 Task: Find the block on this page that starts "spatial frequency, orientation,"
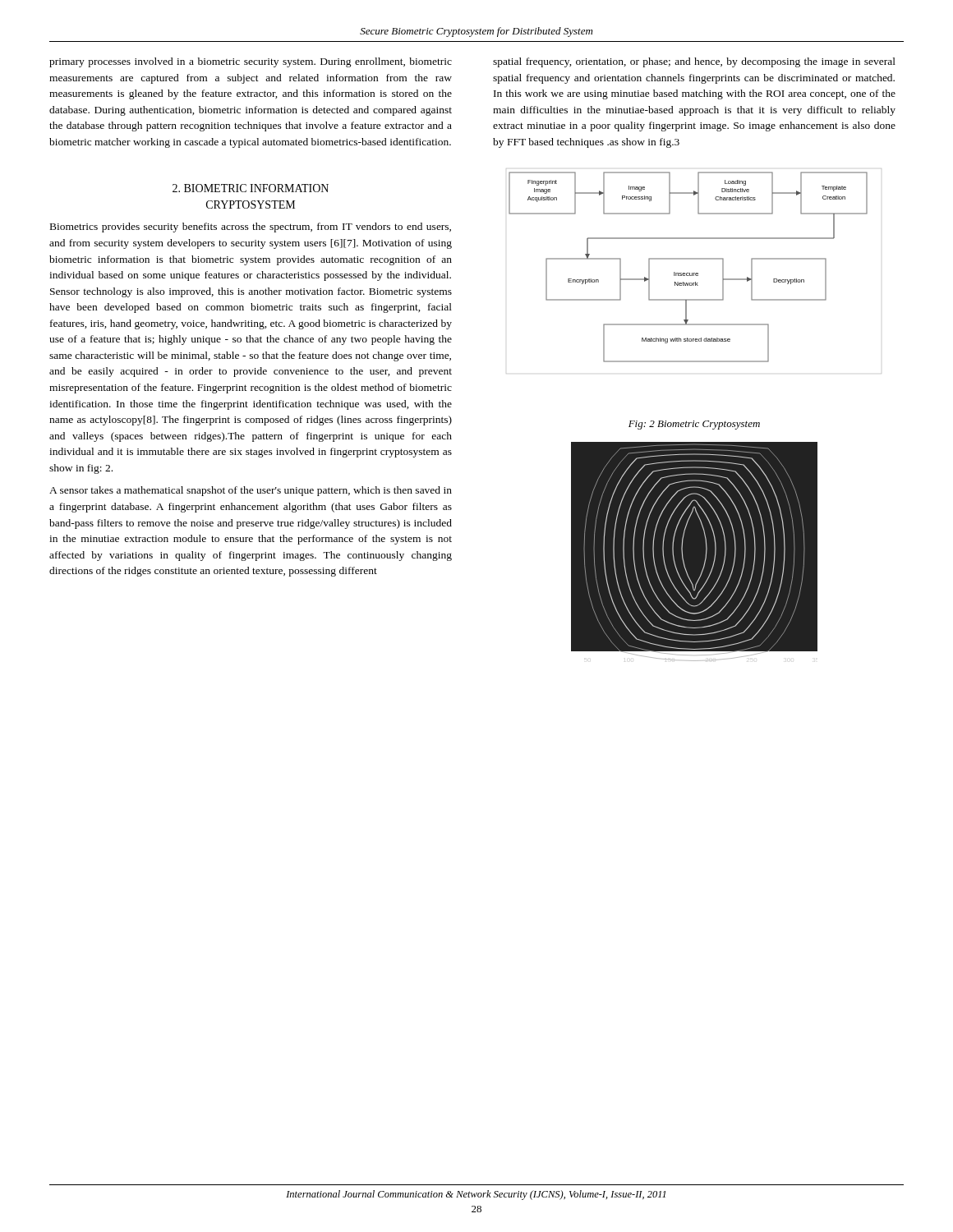coord(694,101)
